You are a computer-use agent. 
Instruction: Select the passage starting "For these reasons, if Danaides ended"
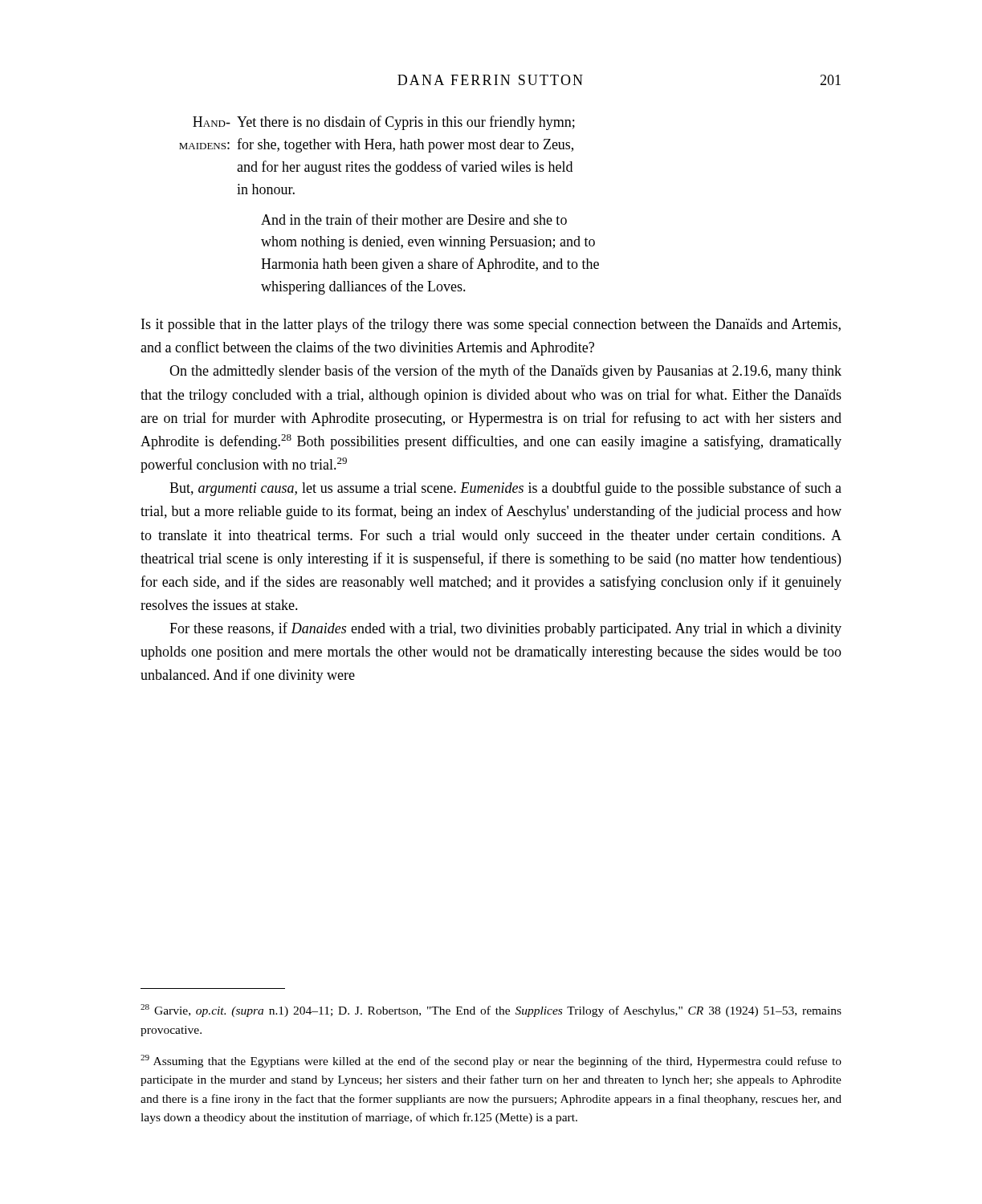point(491,652)
